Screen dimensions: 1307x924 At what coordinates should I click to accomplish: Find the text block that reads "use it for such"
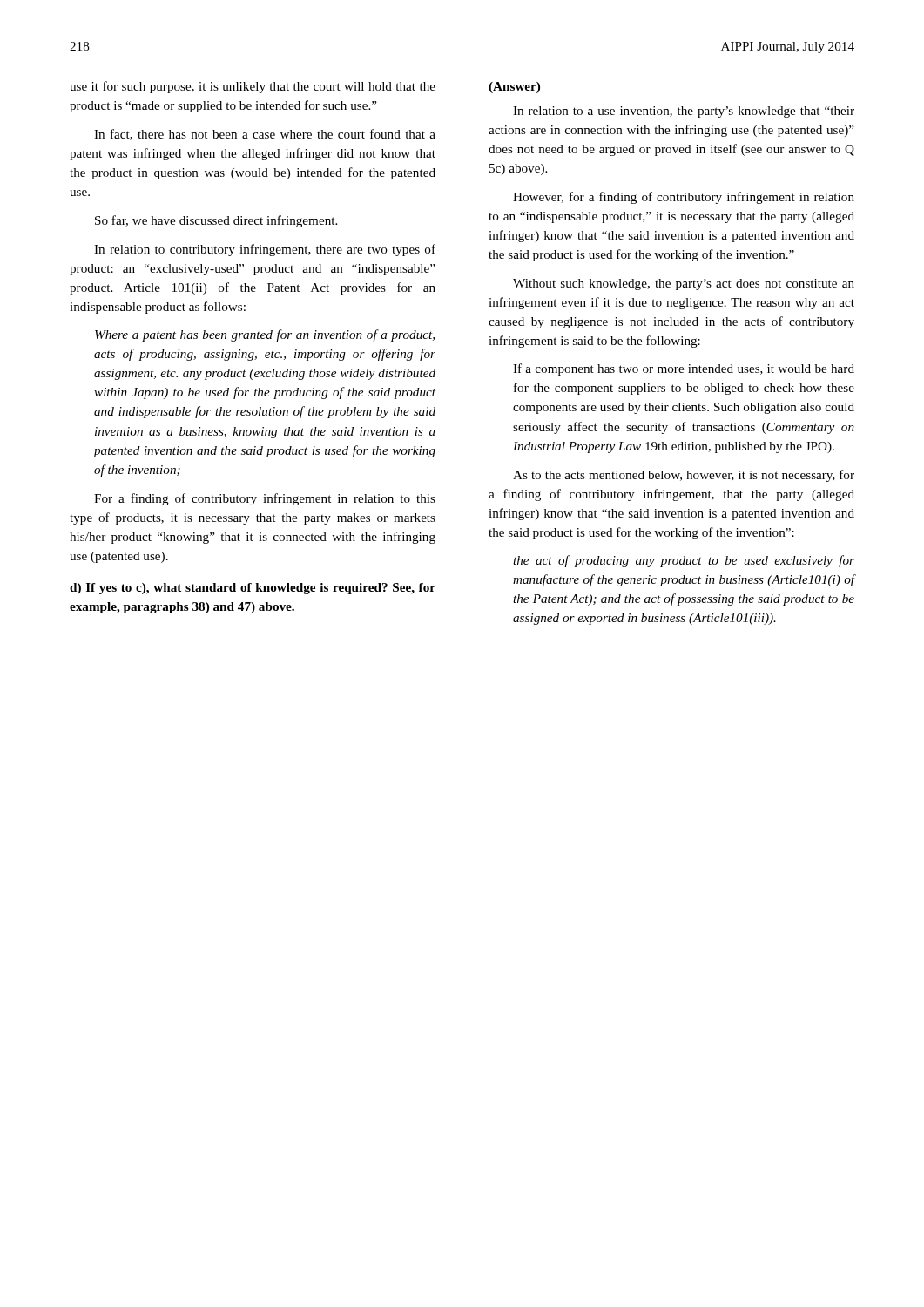(253, 96)
